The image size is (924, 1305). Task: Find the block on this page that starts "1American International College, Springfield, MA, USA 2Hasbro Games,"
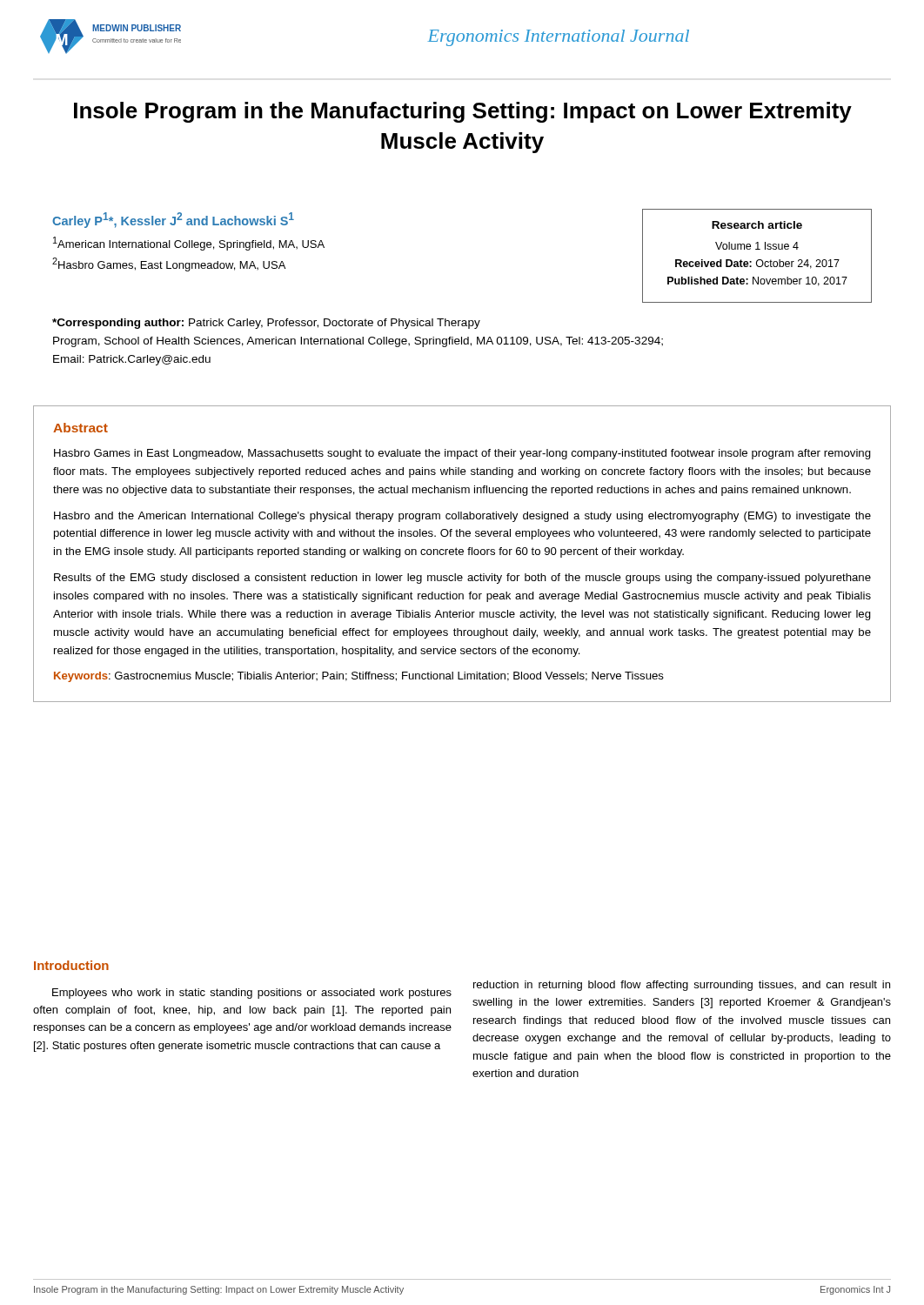188,253
